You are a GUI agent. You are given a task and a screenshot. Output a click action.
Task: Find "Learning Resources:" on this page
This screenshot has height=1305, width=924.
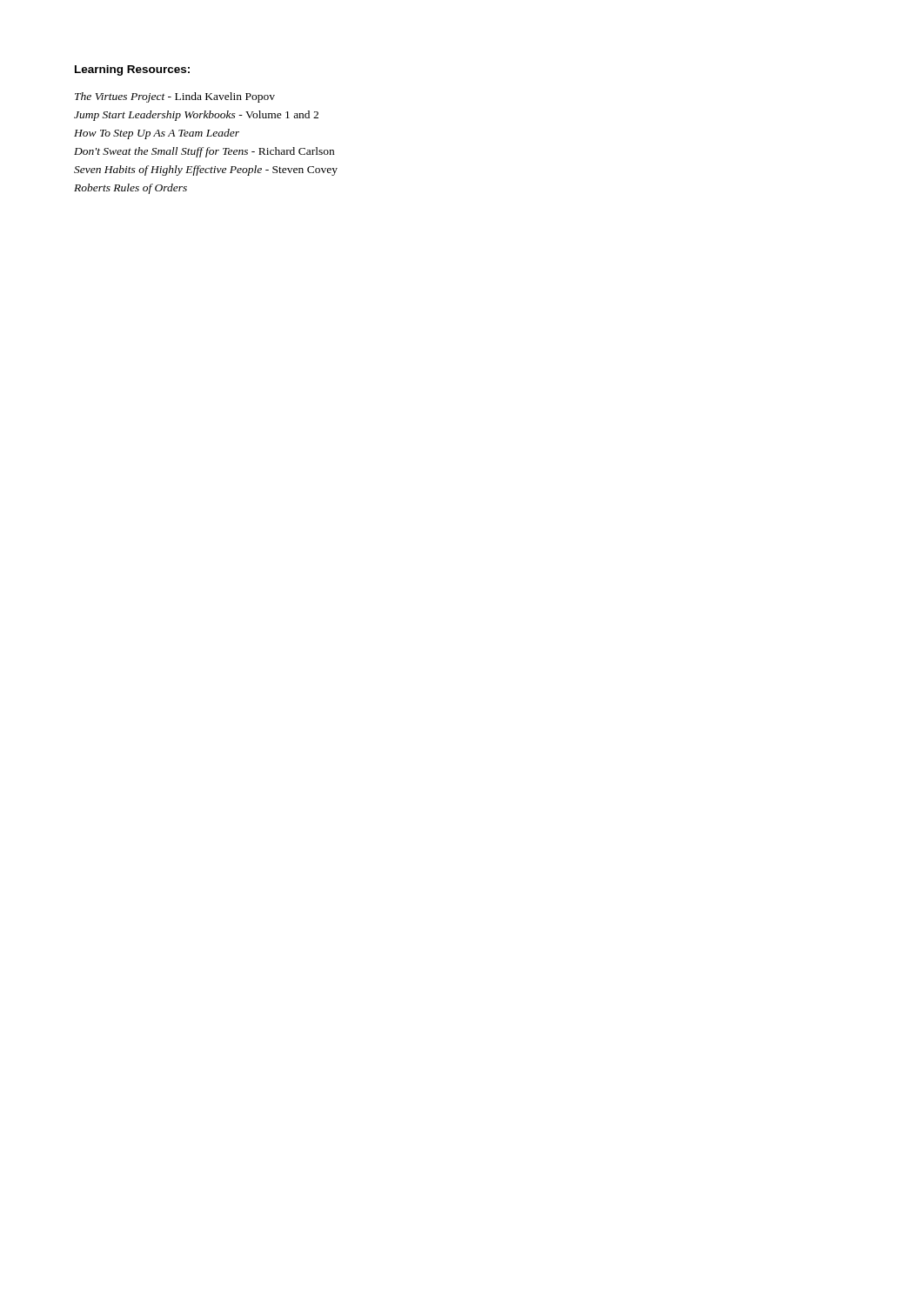pyautogui.click(x=132, y=69)
